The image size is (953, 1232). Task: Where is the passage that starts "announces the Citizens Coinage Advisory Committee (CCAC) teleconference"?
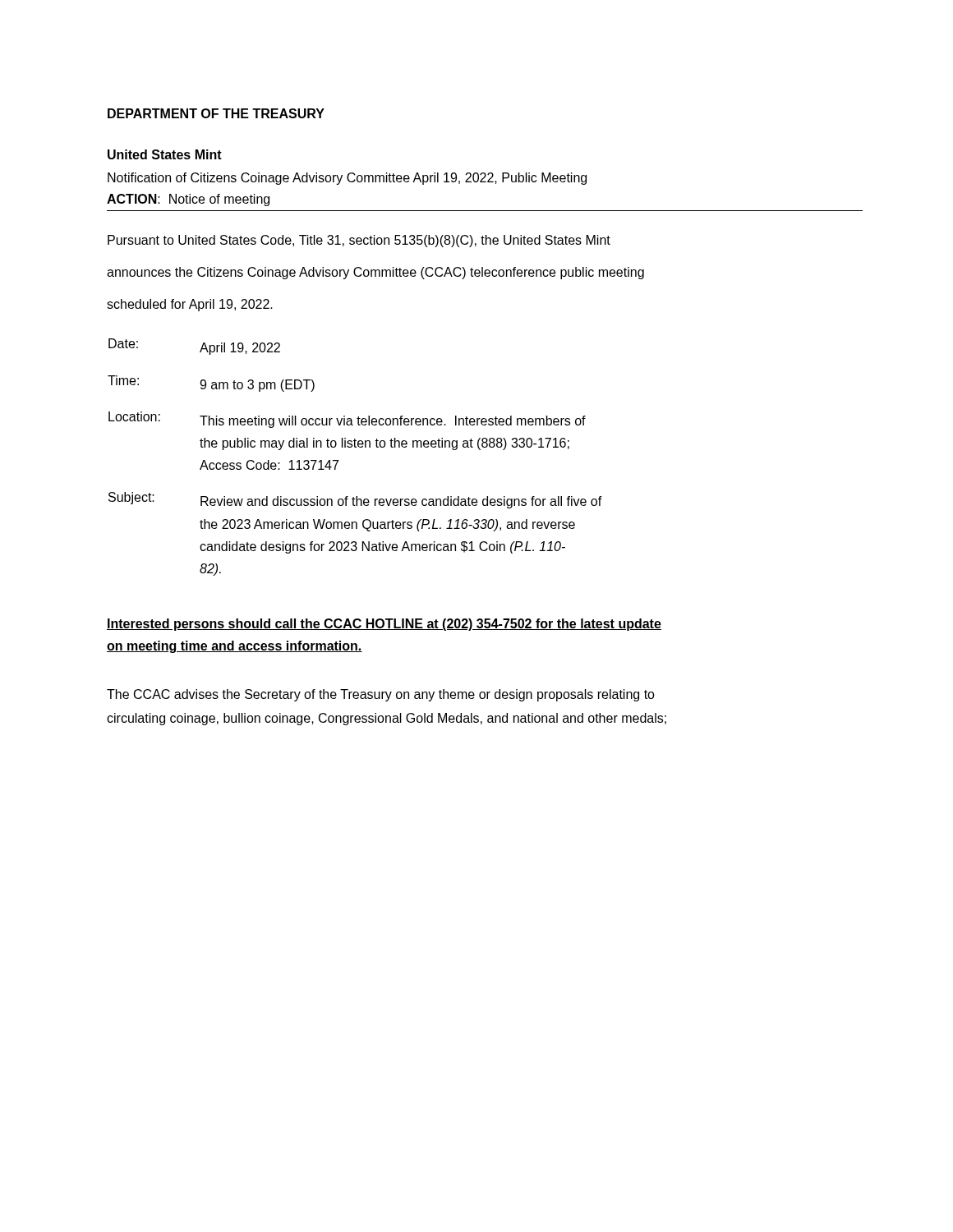point(376,272)
